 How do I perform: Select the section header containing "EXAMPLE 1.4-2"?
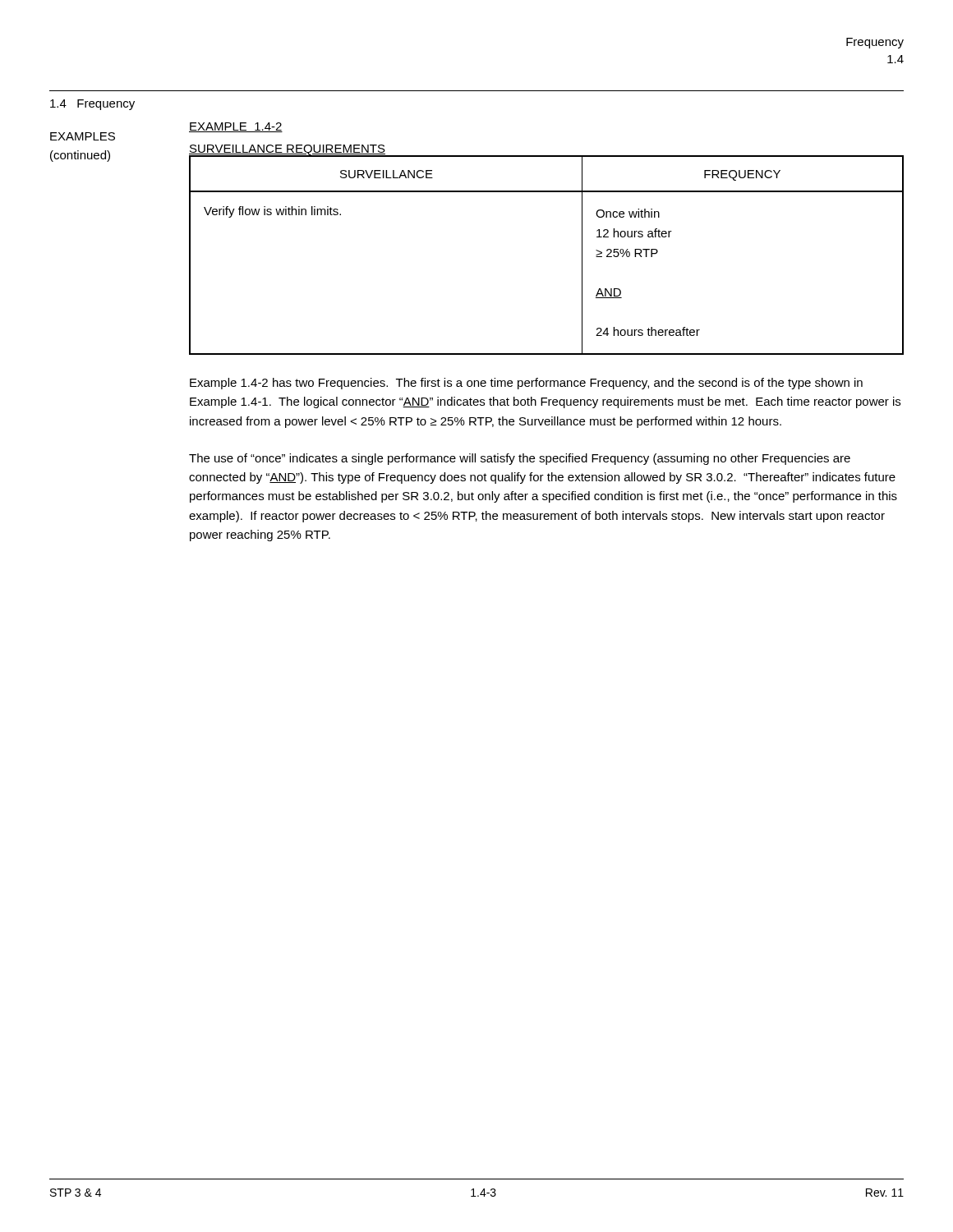[236, 126]
